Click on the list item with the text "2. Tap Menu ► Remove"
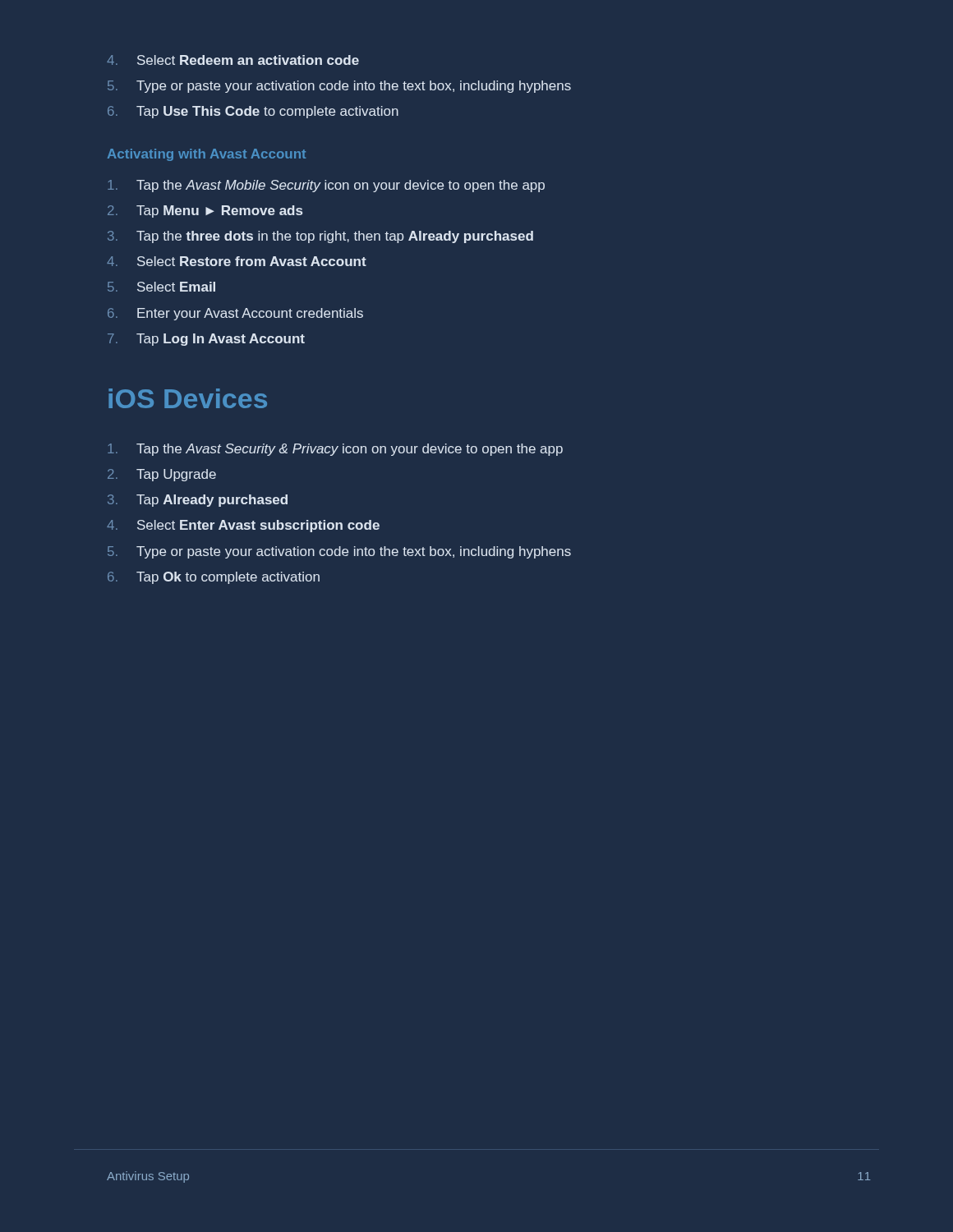The height and width of the screenshot is (1232, 953). click(205, 211)
